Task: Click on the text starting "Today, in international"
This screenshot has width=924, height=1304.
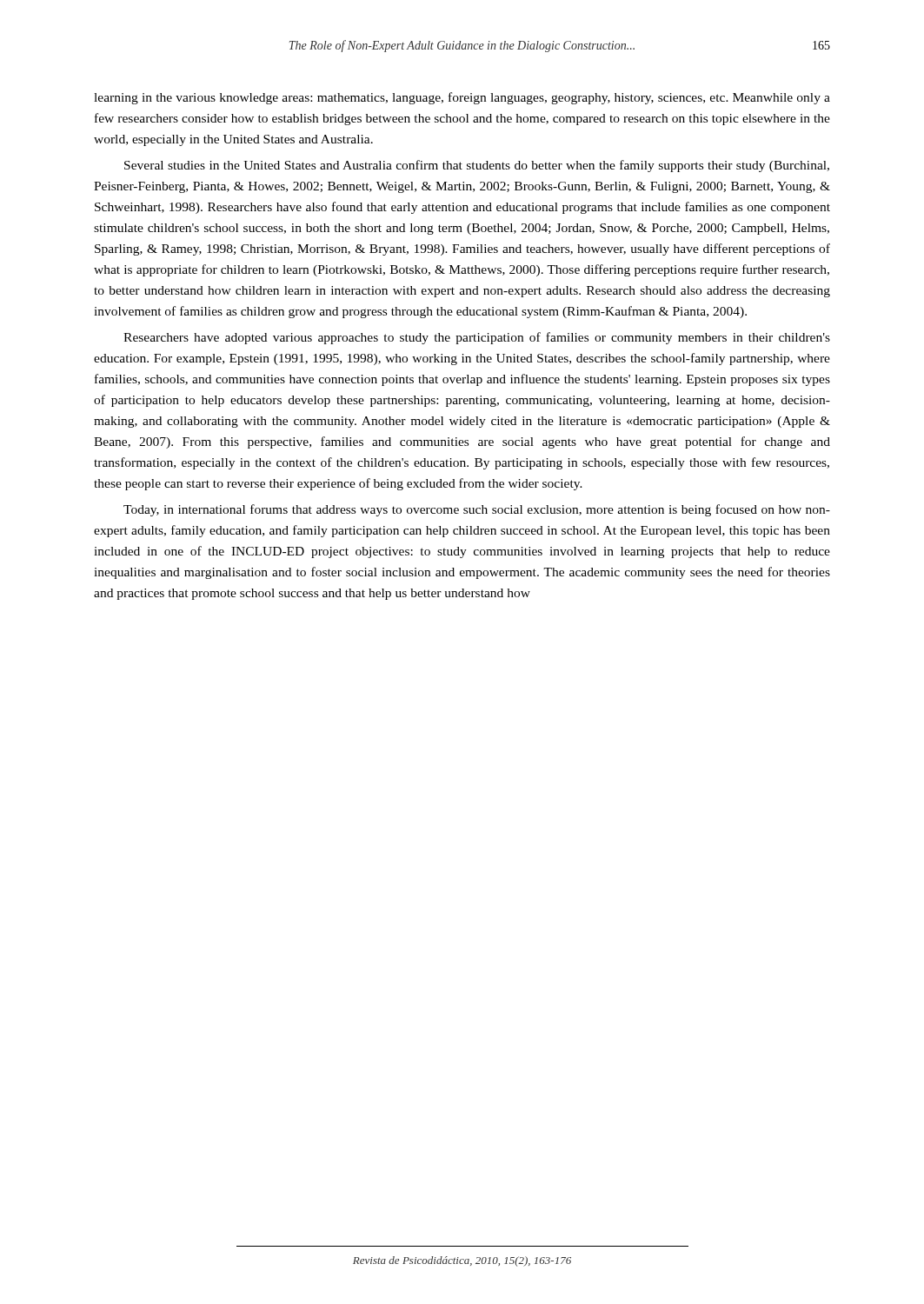Action: point(462,551)
